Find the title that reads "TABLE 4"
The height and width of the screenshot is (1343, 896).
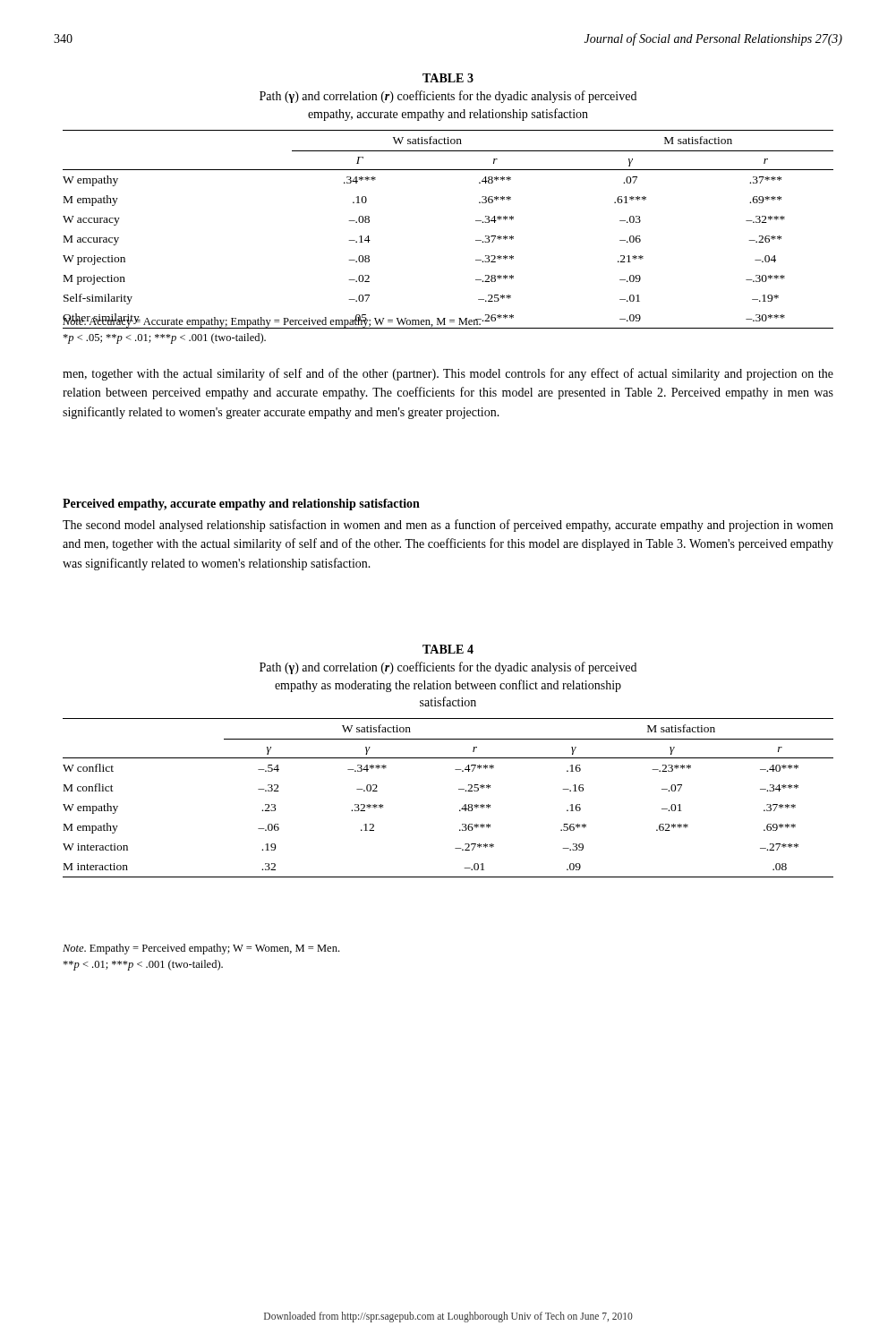tap(448, 650)
